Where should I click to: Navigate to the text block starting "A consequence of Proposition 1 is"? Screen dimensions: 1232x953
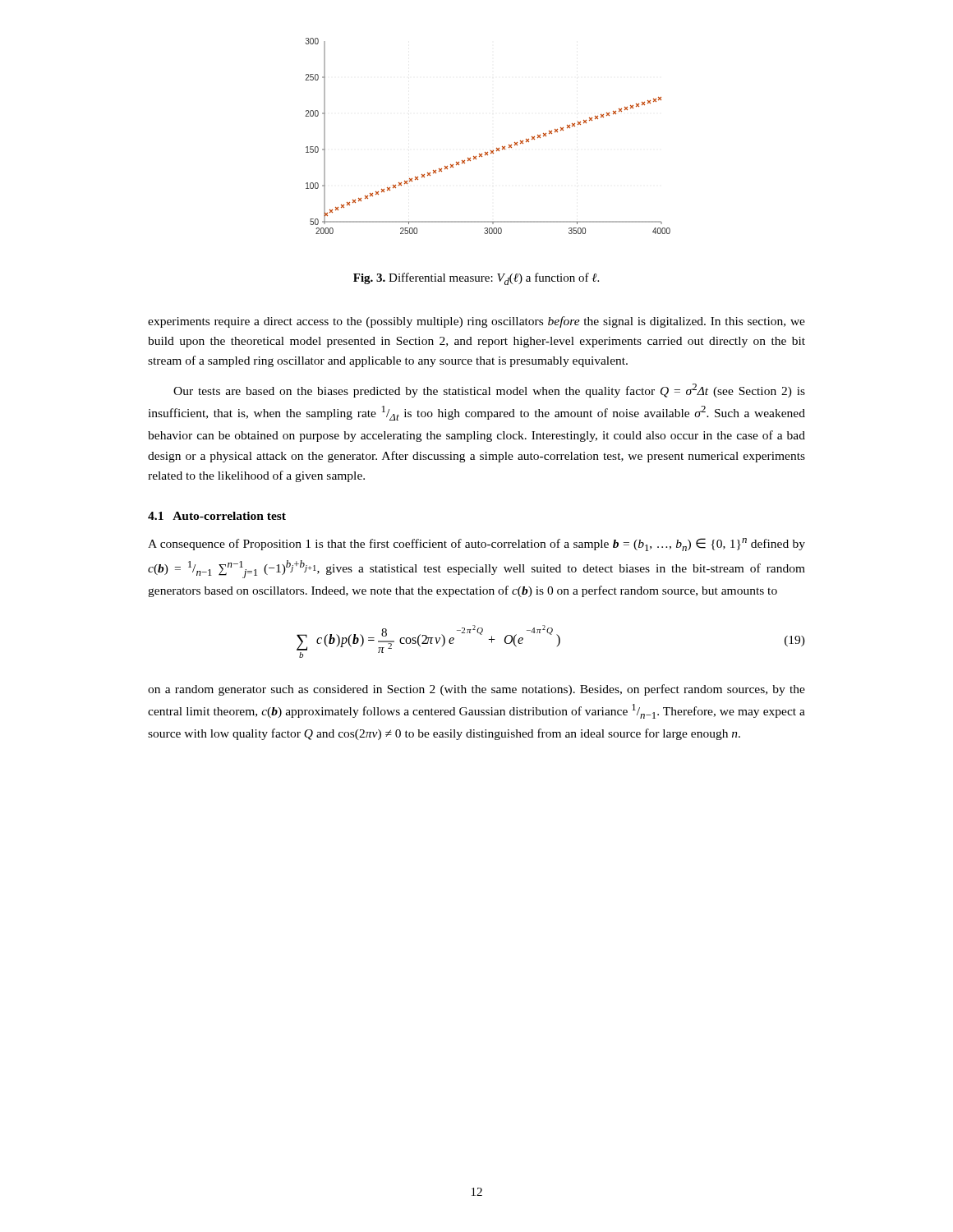pyautogui.click(x=476, y=565)
